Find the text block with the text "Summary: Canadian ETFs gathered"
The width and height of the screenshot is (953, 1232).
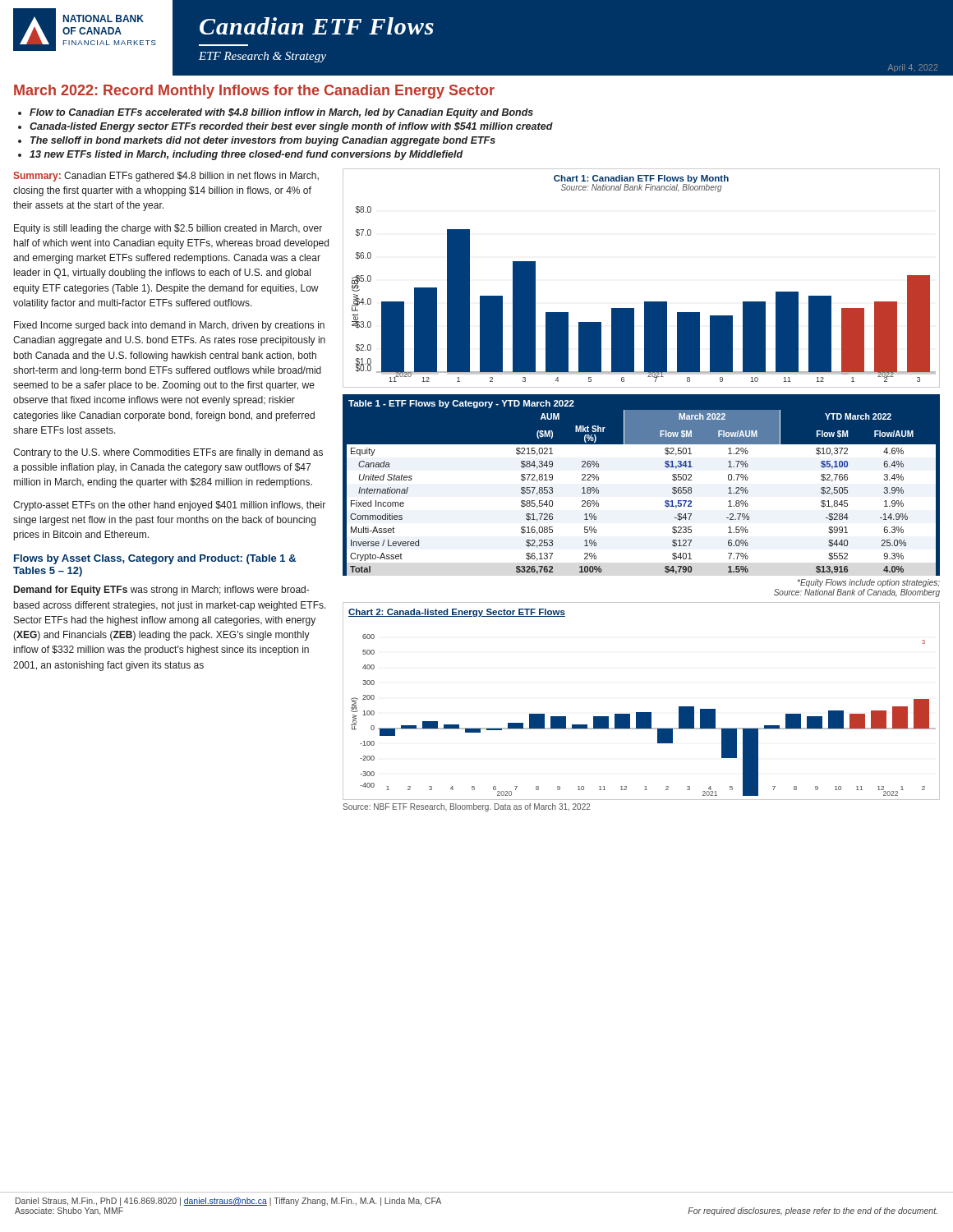point(166,191)
